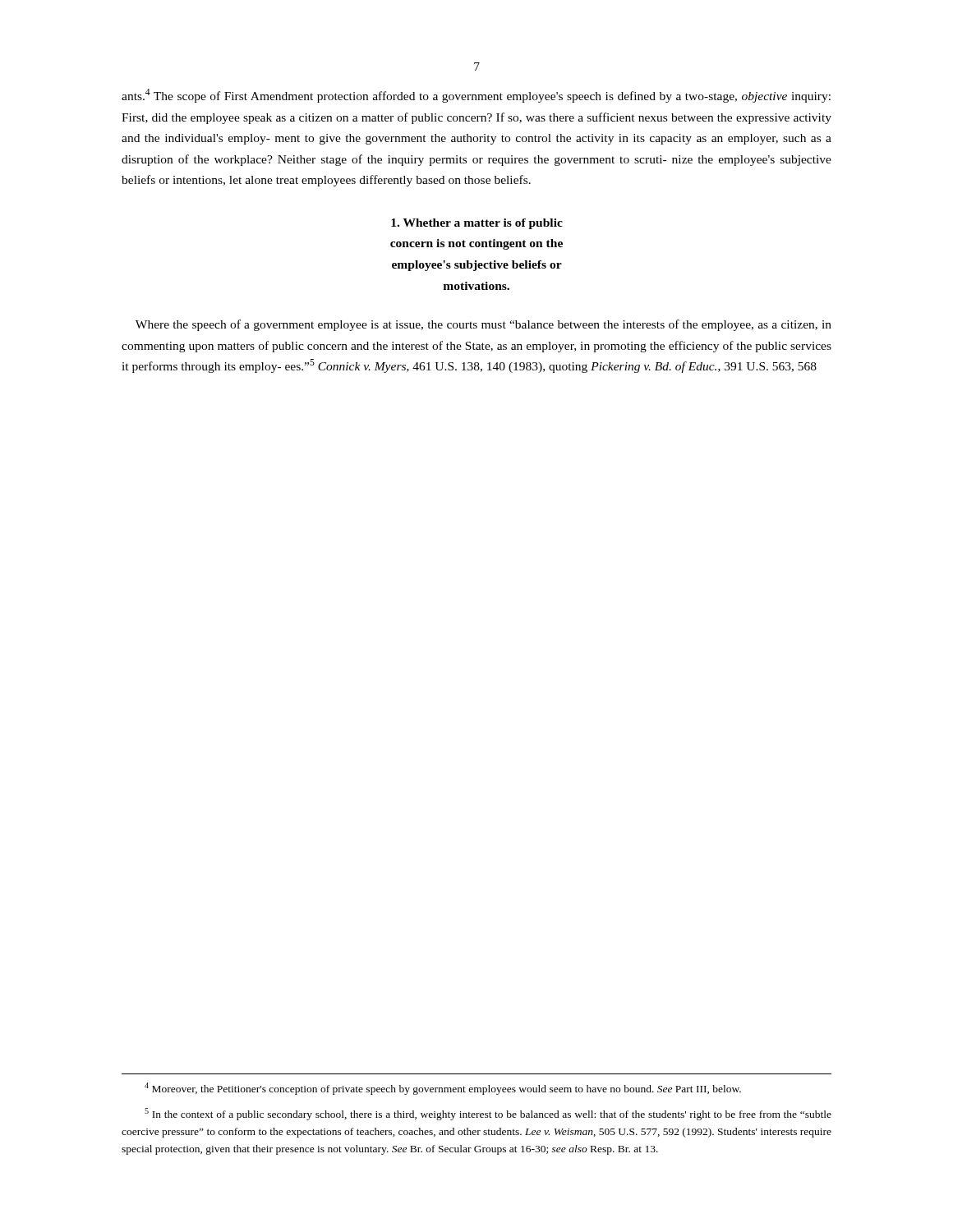This screenshot has width=953, height=1232.
Task: Locate the block of text that opens with "4 Moreover, the Petitioner's conception of private"
Action: 476,1090
